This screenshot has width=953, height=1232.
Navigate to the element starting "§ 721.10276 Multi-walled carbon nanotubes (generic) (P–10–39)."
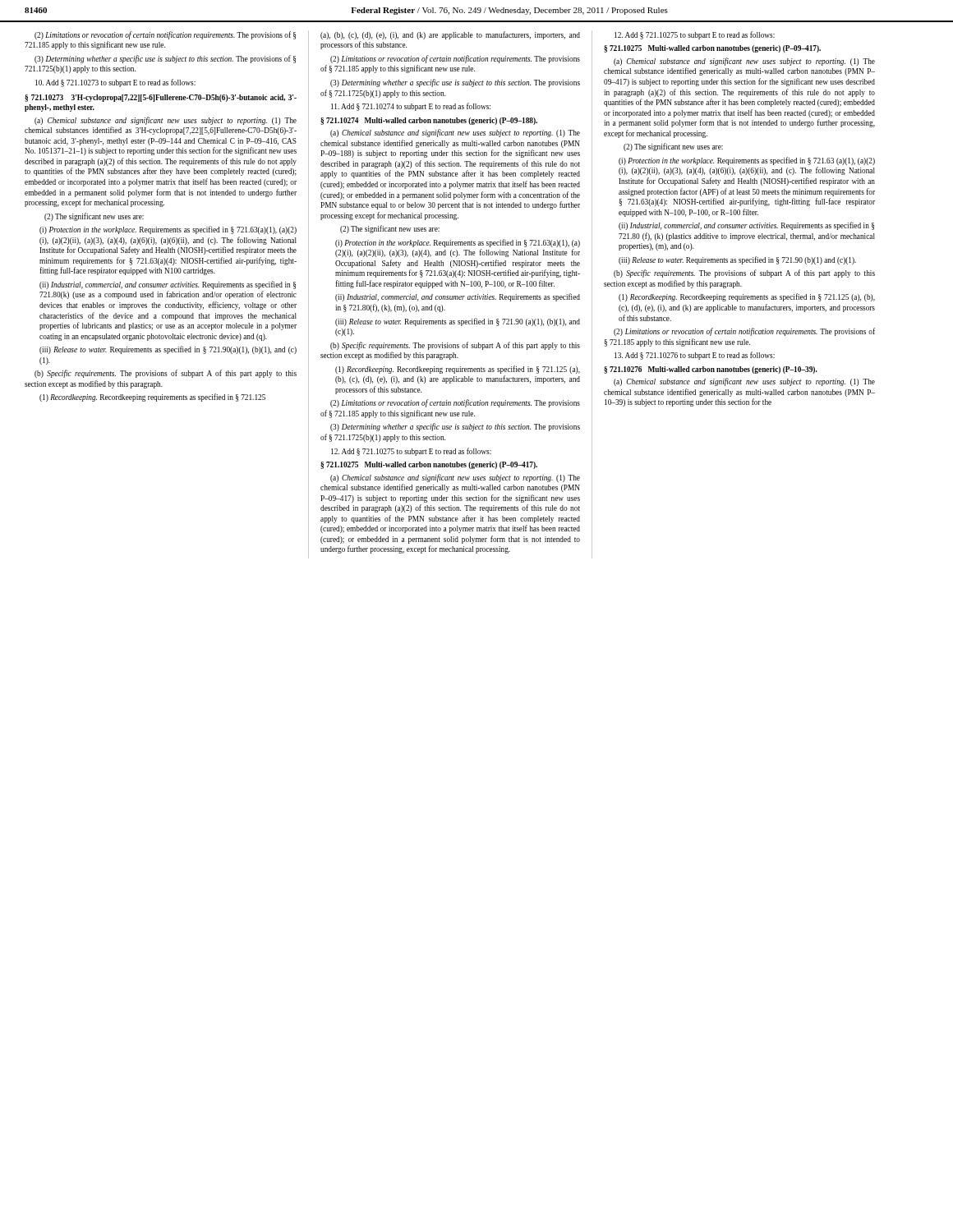tap(711, 369)
